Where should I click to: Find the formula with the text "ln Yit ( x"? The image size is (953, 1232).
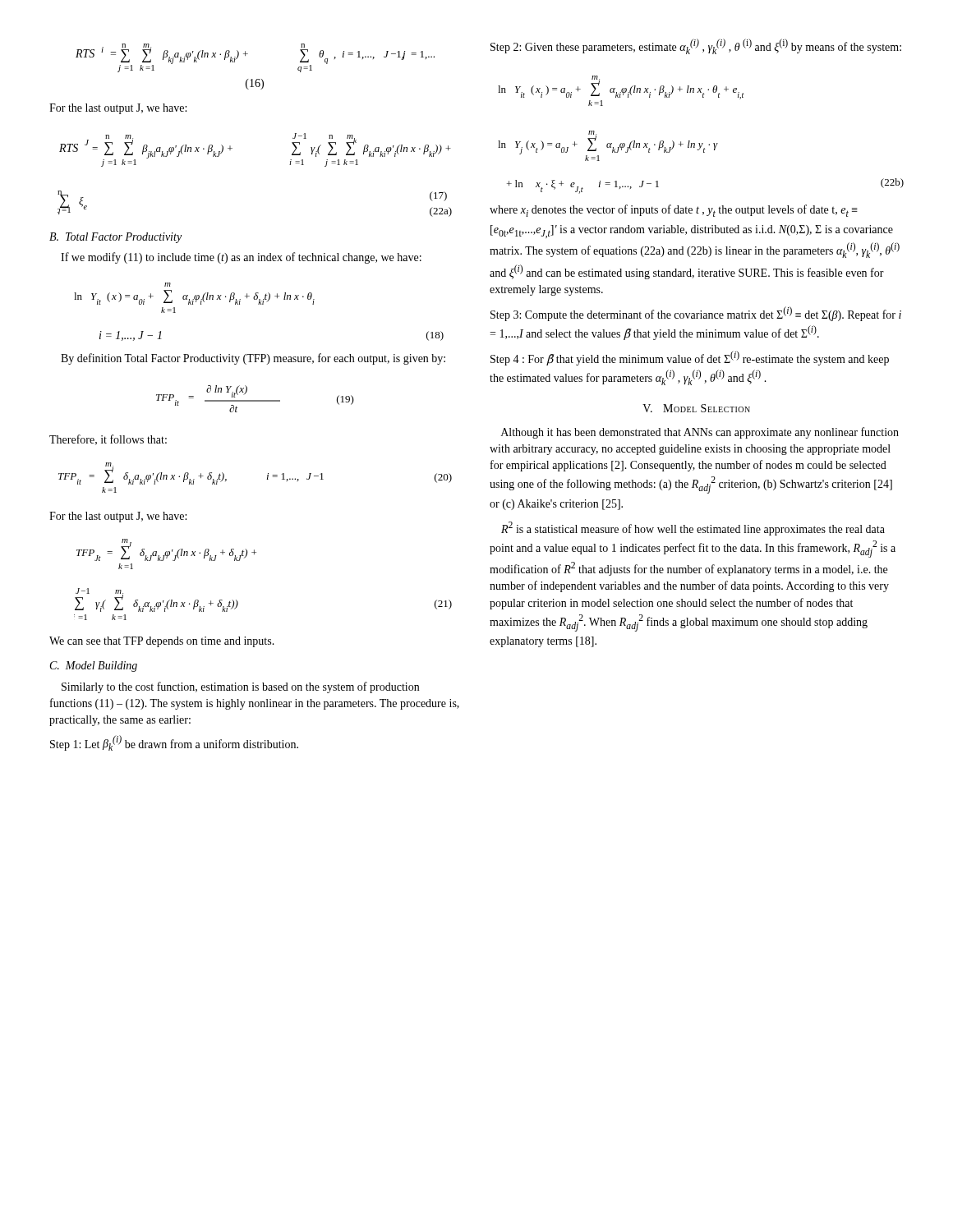click(255, 298)
